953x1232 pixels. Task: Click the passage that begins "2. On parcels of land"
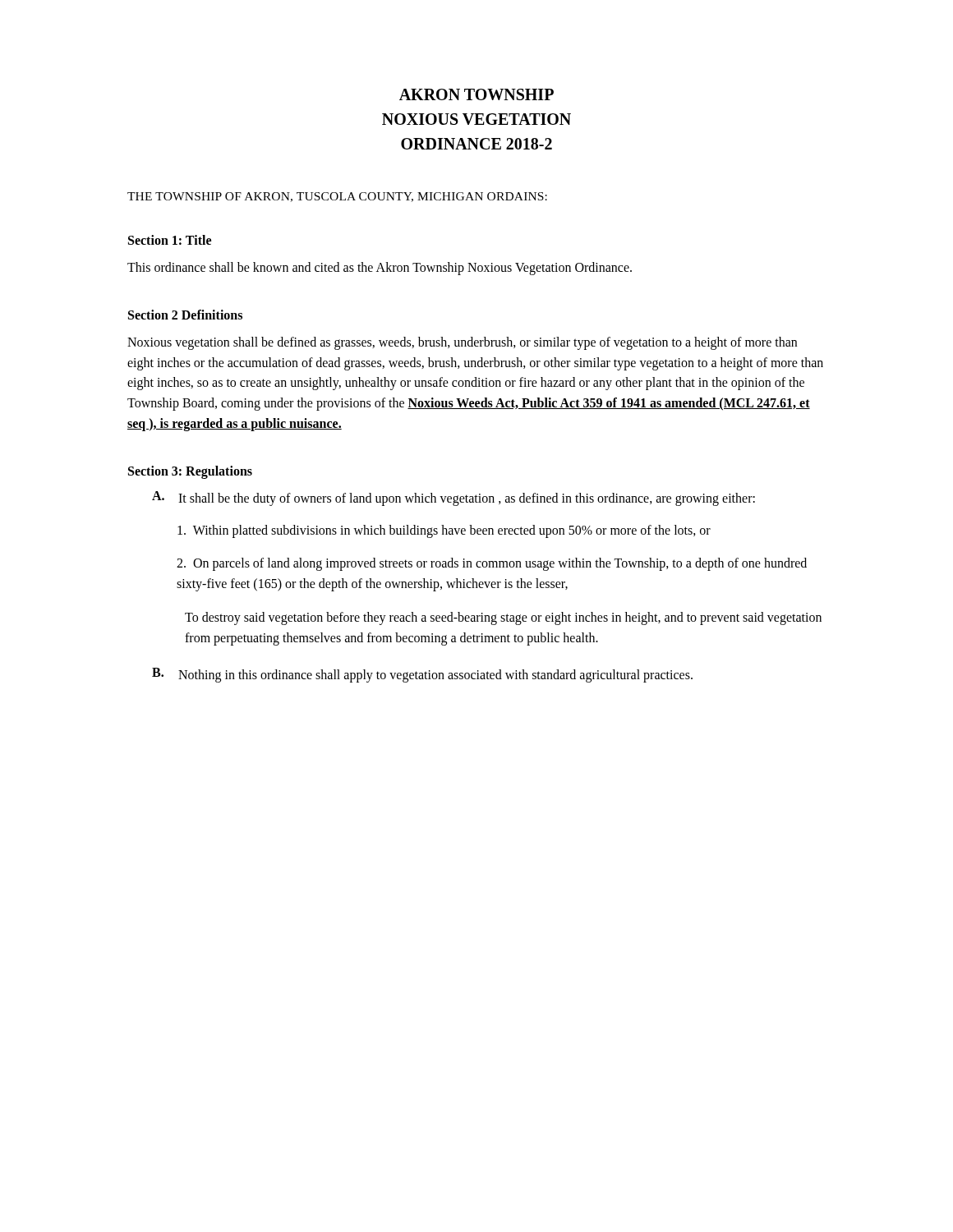492,573
